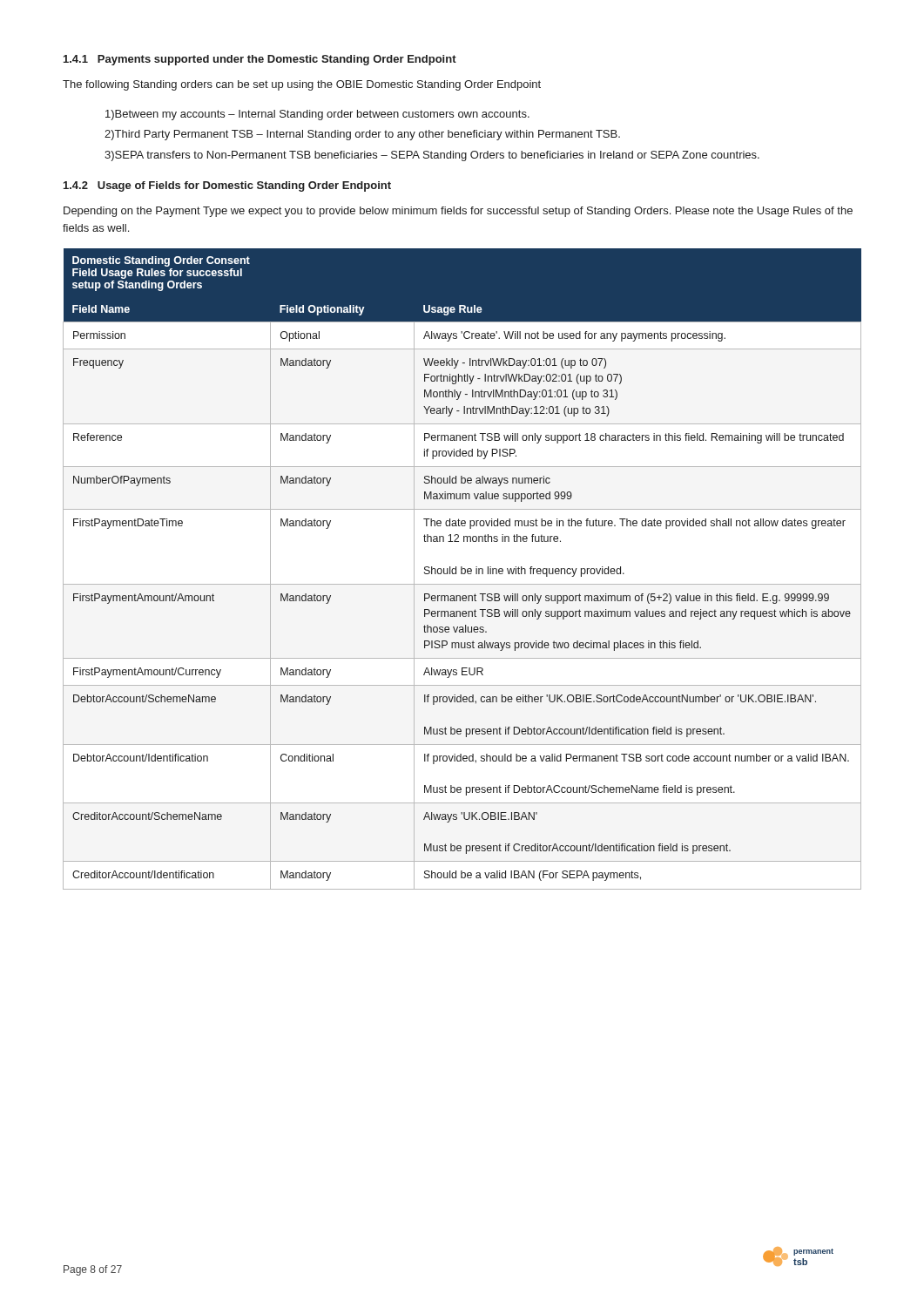Point to the block beginning "The following Standing orders can be set"

click(302, 84)
